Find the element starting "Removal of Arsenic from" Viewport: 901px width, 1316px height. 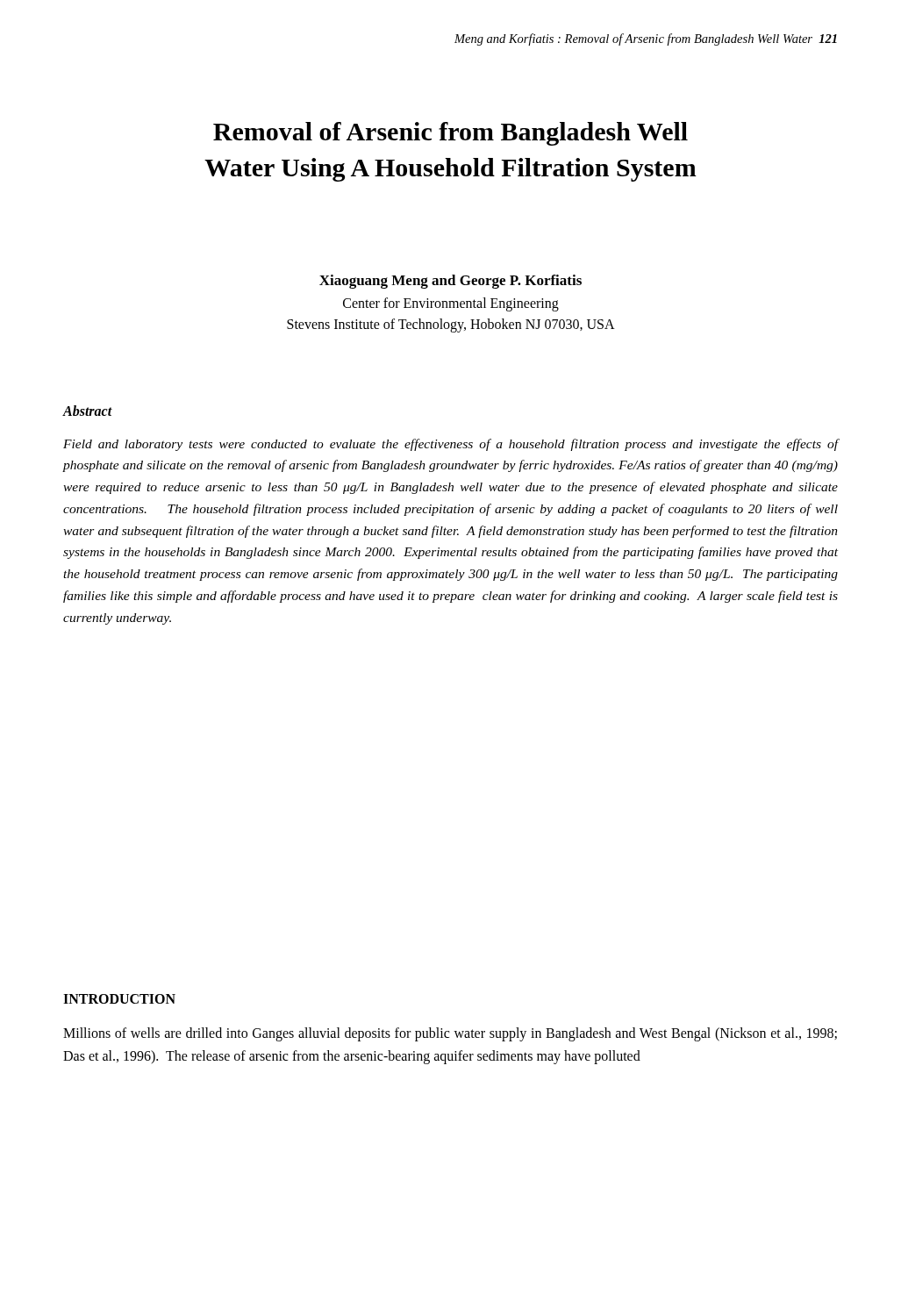click(450, 150)
